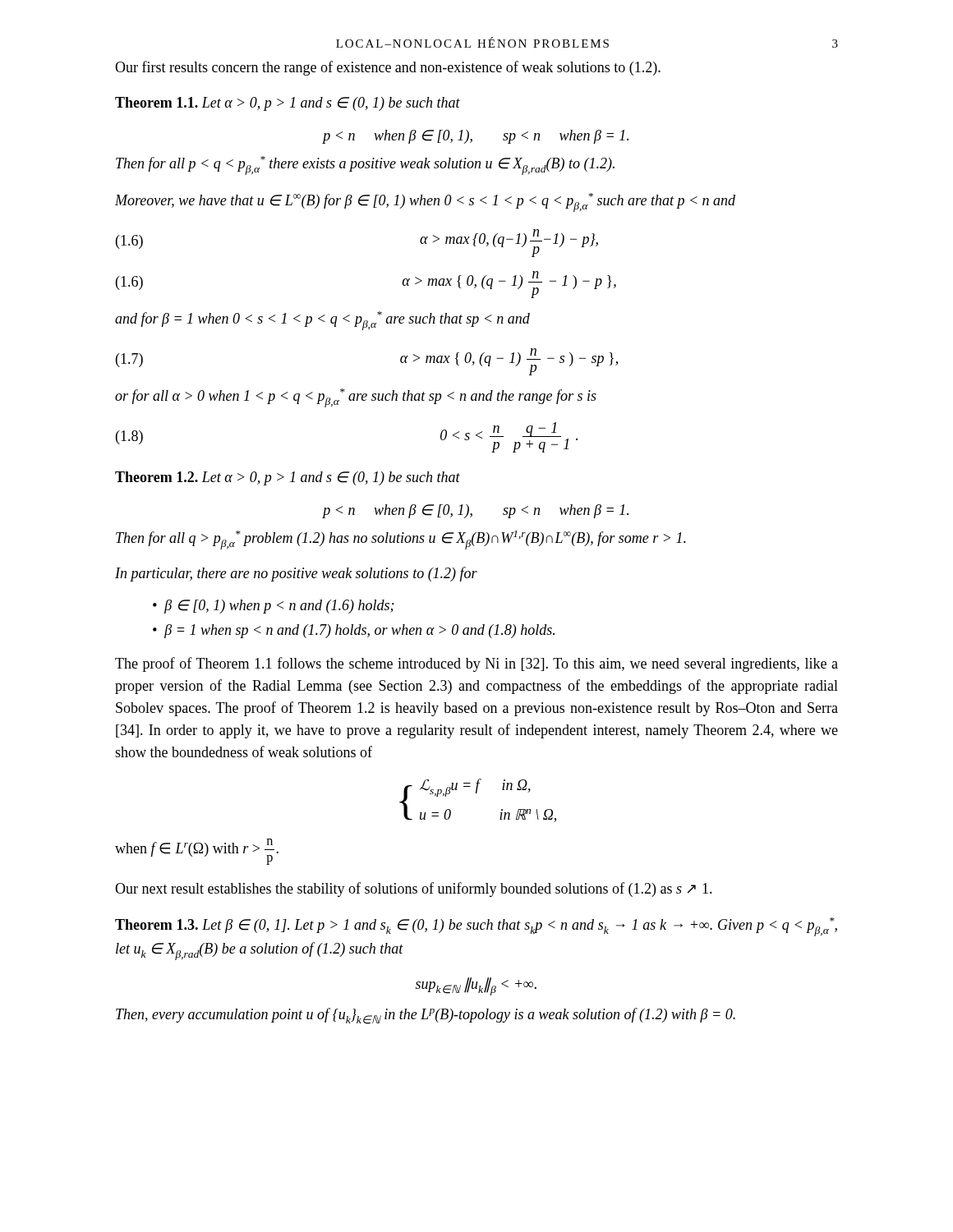Find the element starting "{ ℒs,p,βu = f"
The image size is (953, 1232).
pos(476,800)
